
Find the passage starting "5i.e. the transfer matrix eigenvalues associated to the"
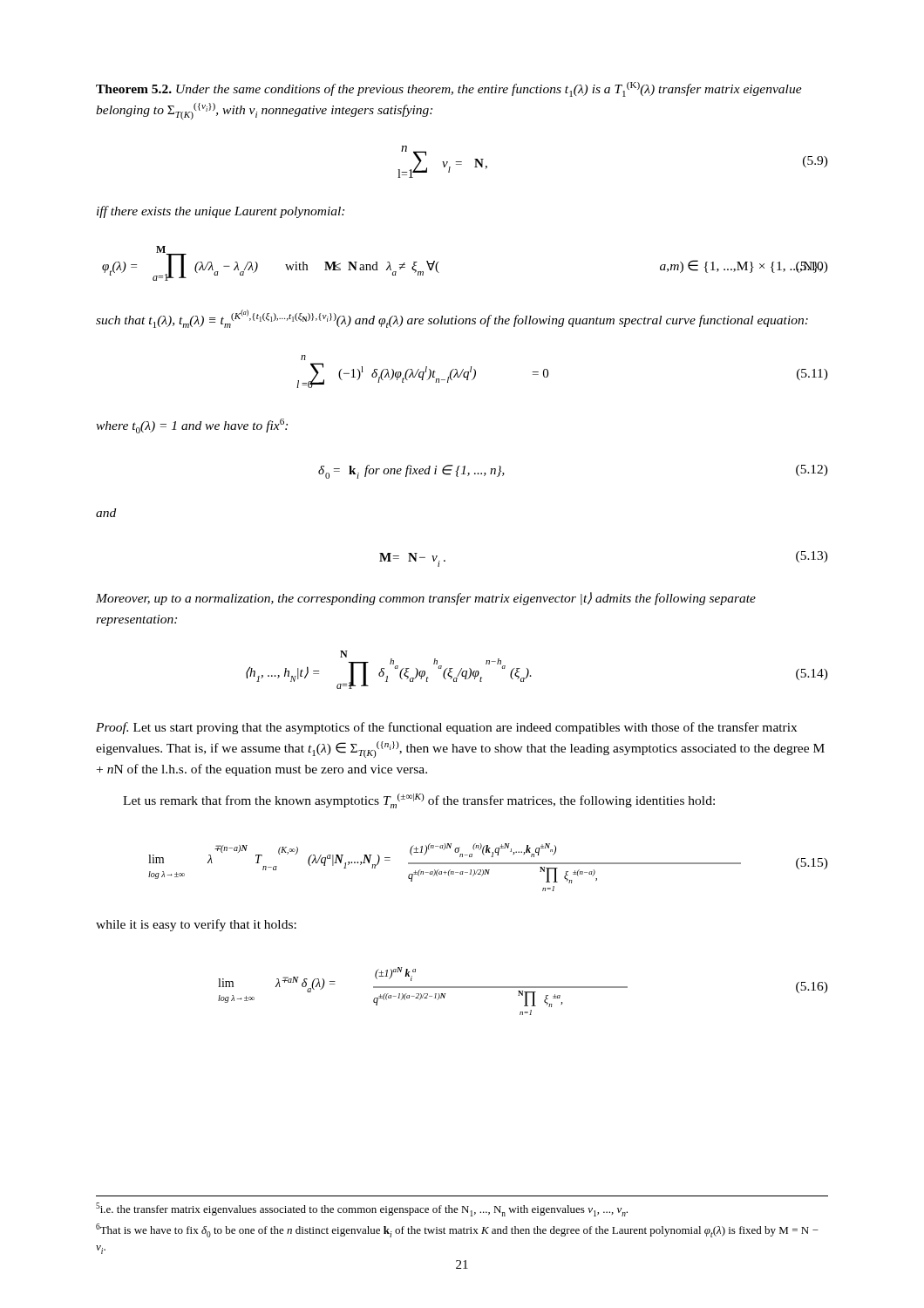362,1210
